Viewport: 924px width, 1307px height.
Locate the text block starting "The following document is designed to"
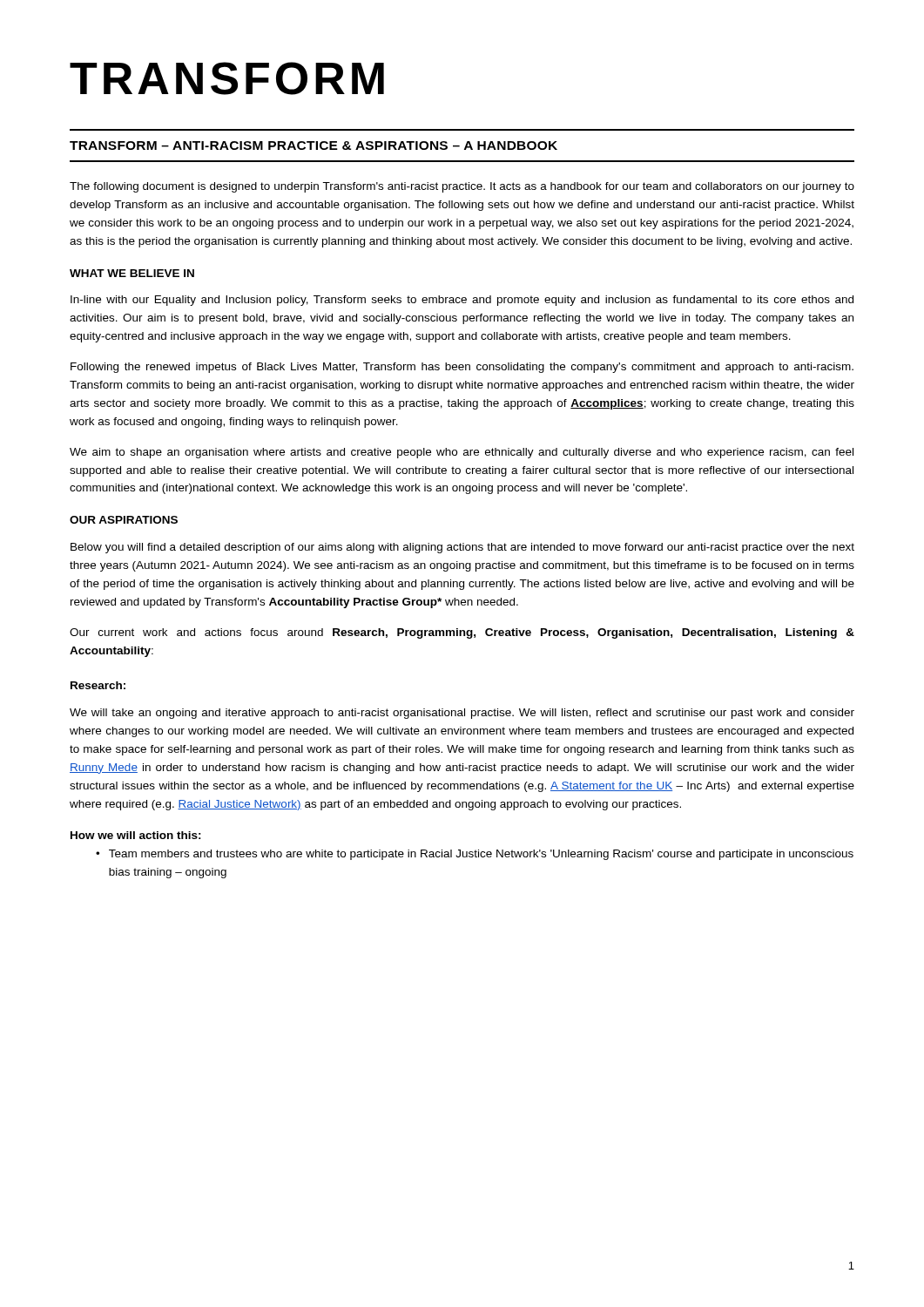(462, 214)
